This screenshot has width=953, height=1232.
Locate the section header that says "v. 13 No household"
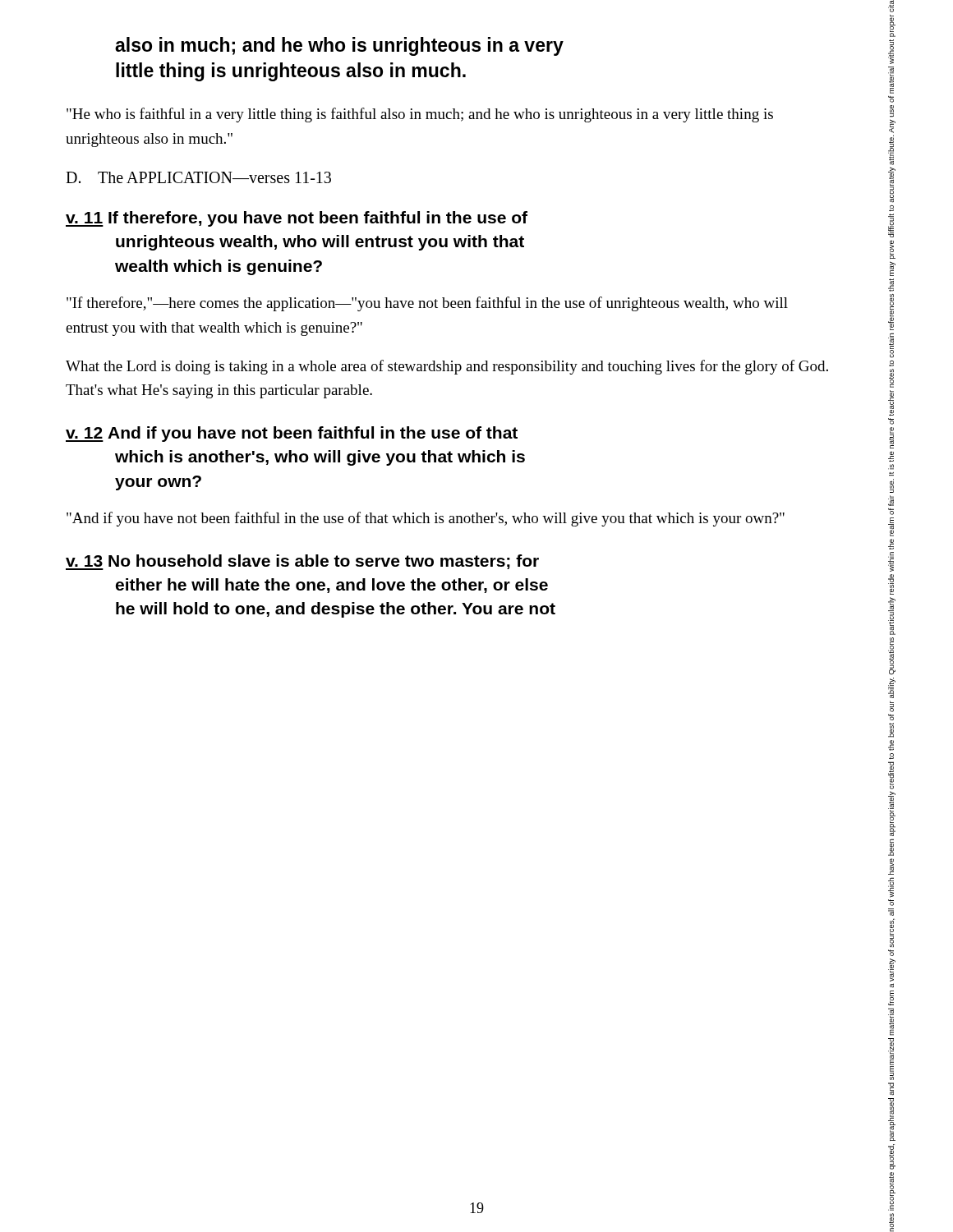[450, 586]
